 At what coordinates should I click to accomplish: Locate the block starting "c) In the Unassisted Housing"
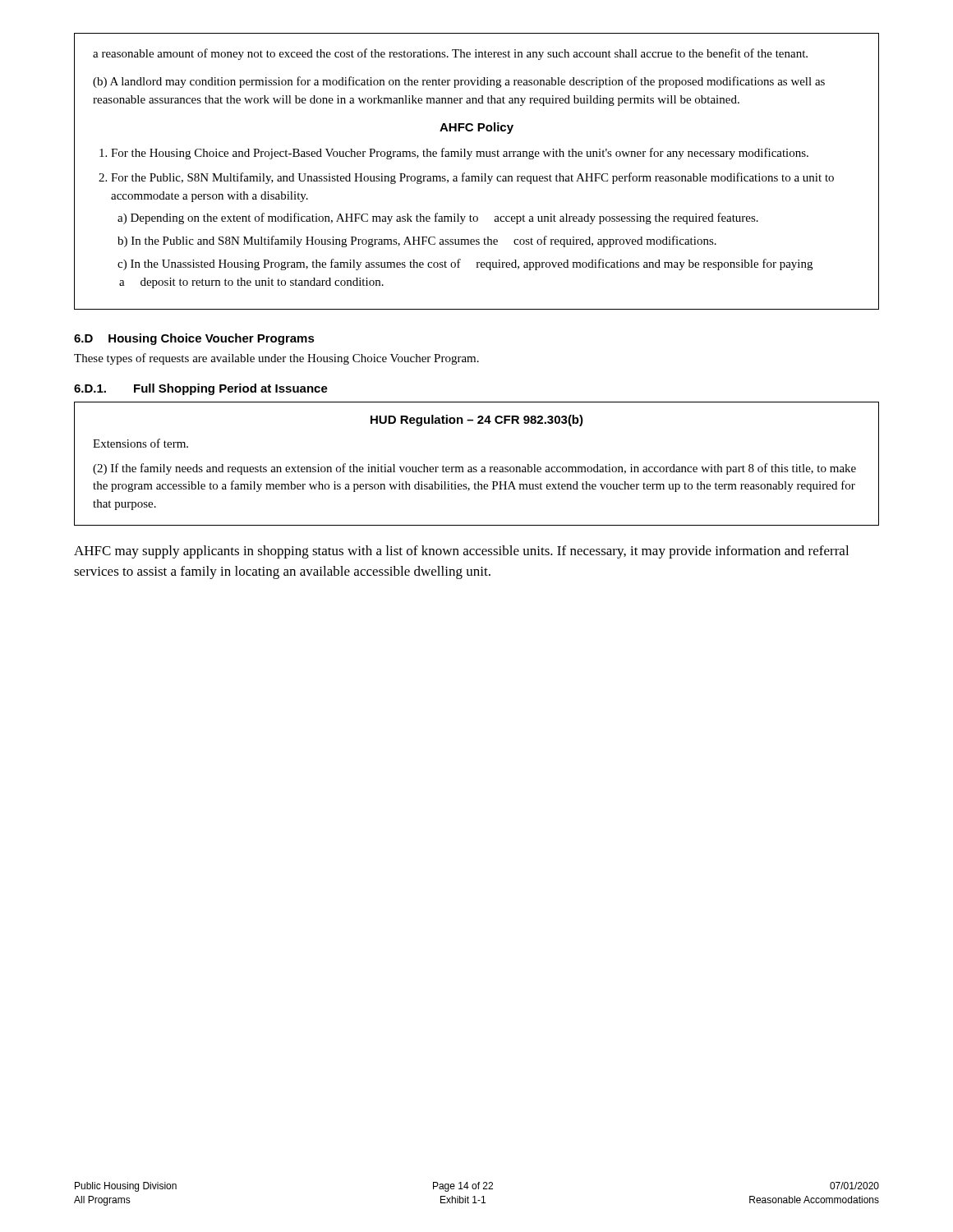(466, 272)
